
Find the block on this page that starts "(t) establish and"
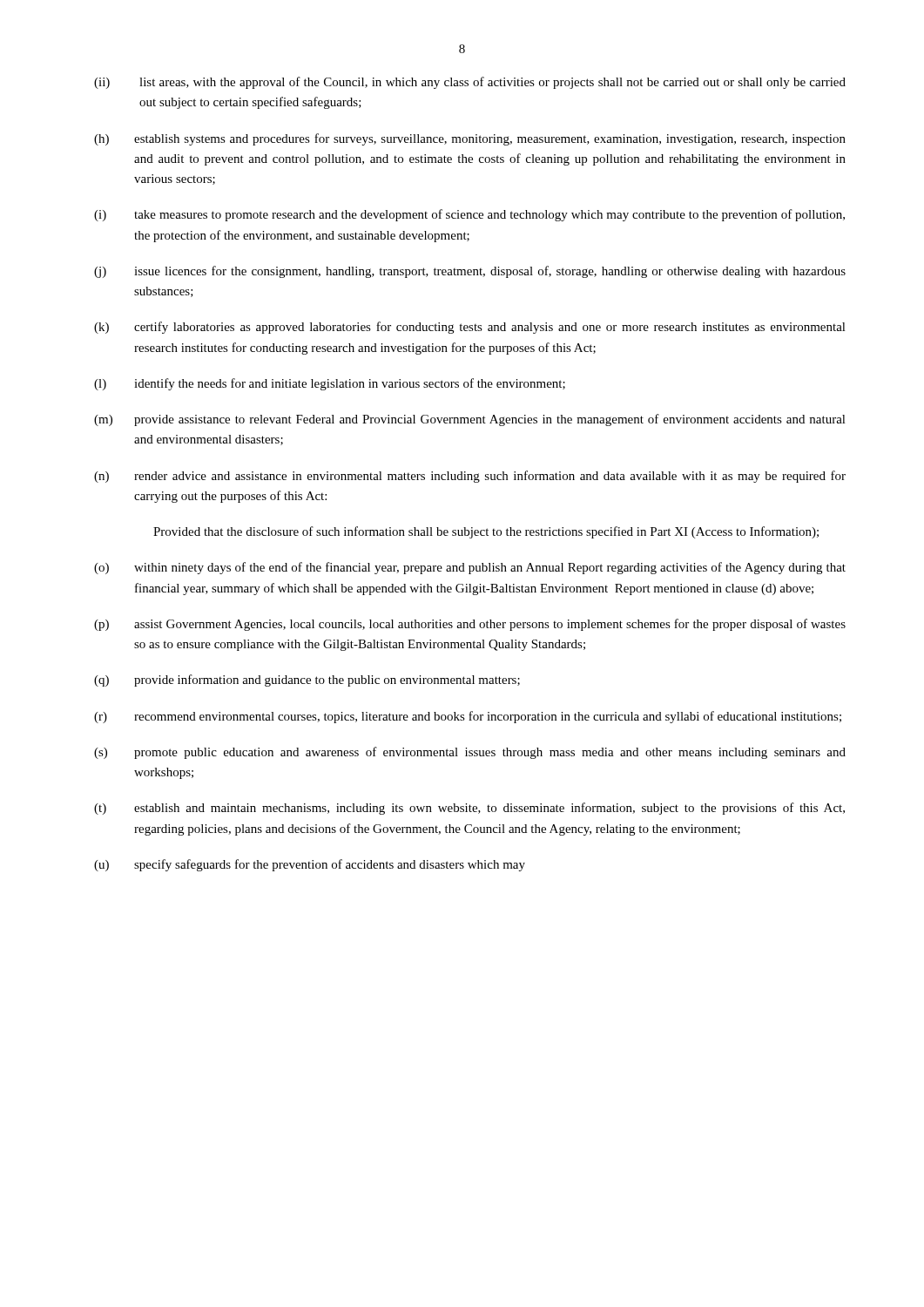[x=470, y=819]
